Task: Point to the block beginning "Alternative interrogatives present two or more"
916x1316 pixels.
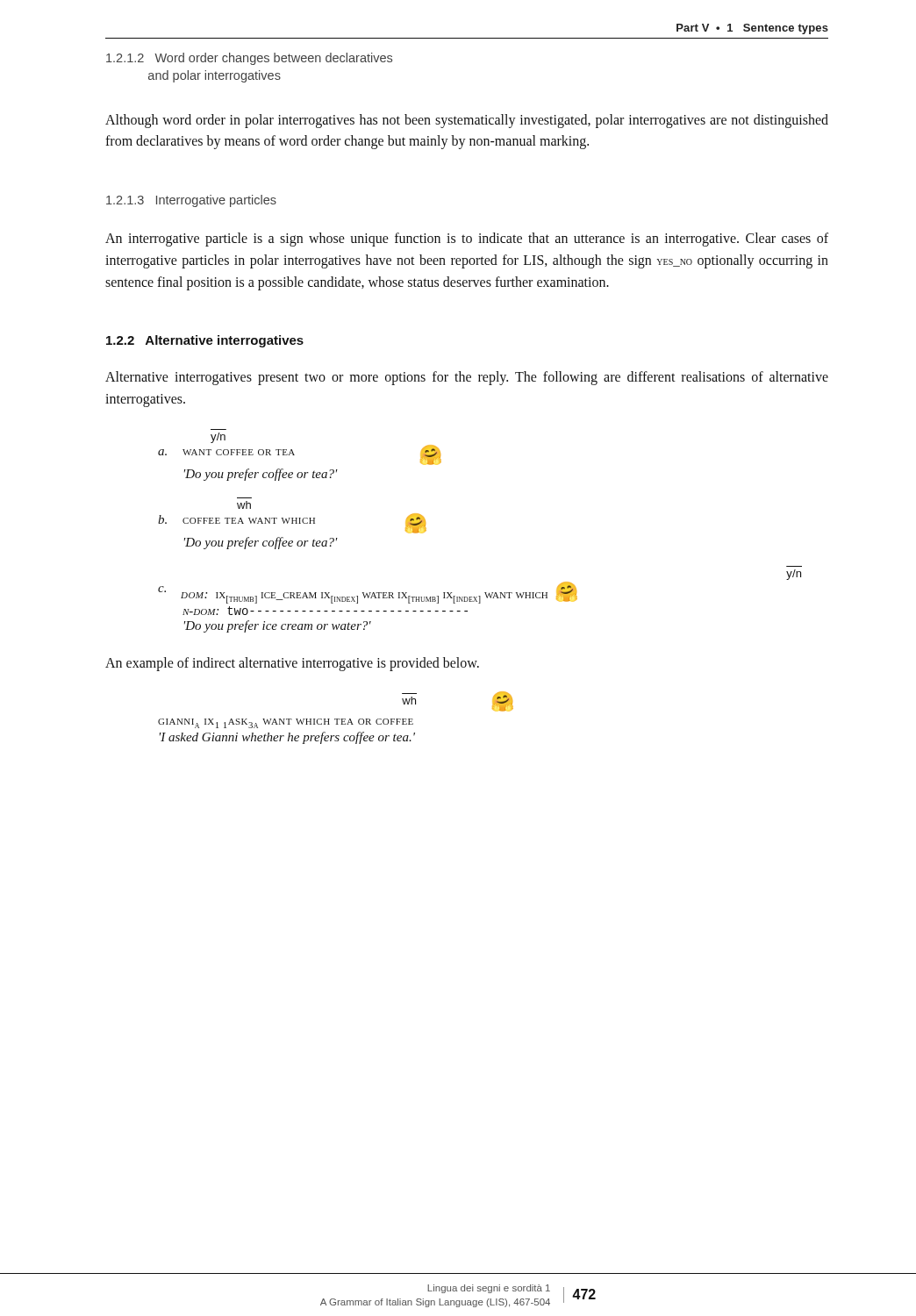Action: tap(467, 388)
